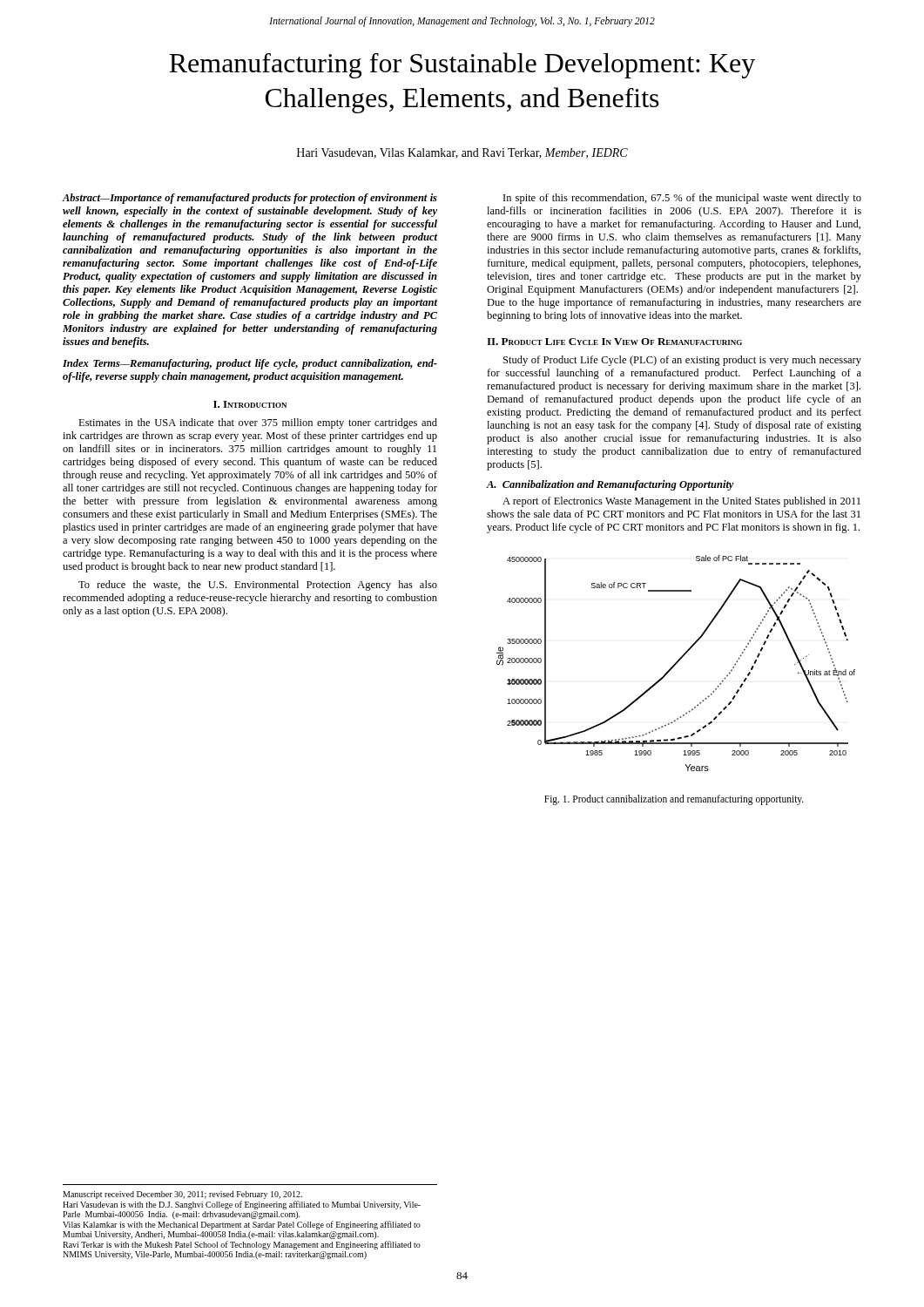Point to the block beginning "Abstract—Importance of remanufactured products"
Viewport: 924px width, 1307px height.
click(250, 270)
